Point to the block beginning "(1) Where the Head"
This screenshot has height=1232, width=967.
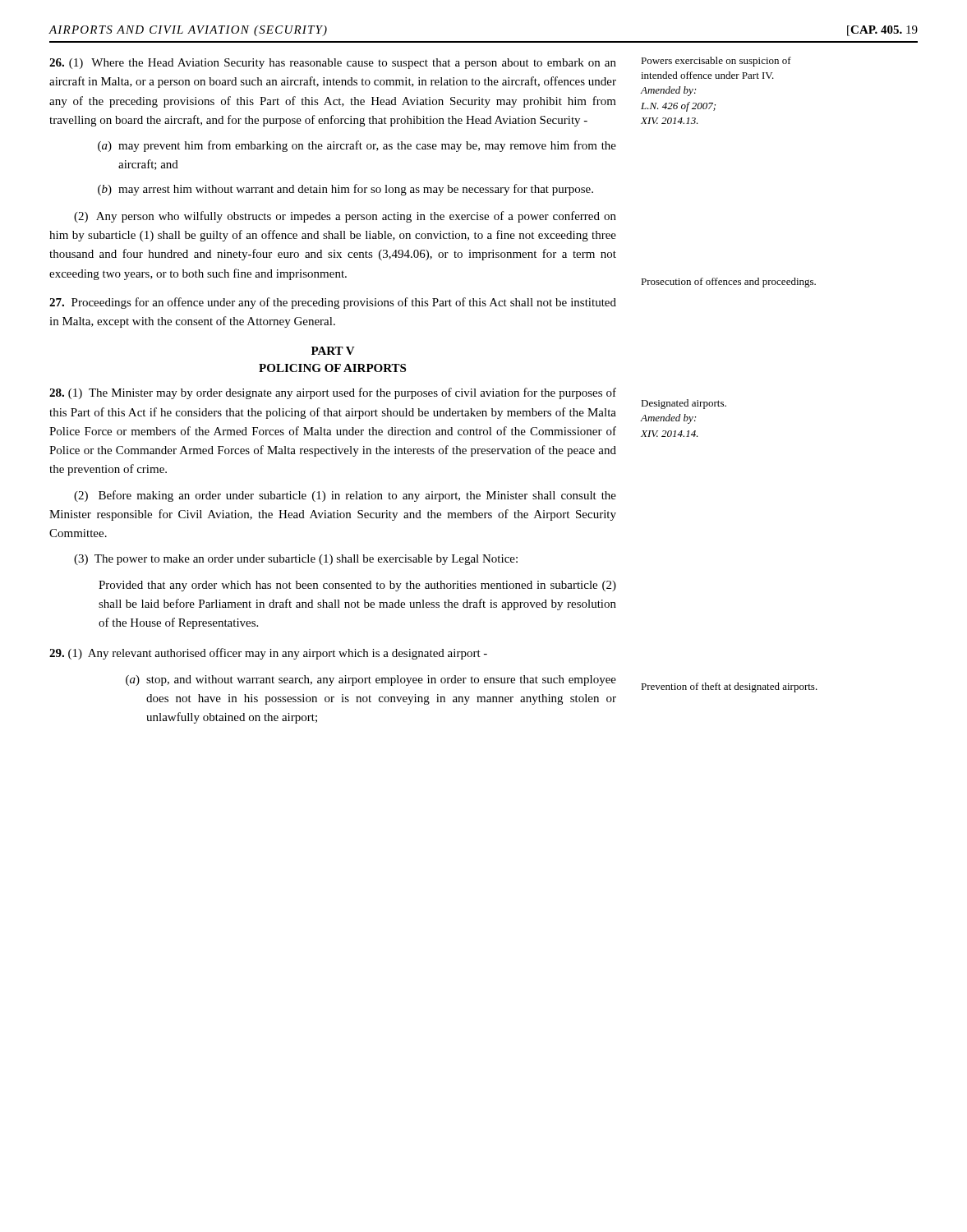click(333, 92)
